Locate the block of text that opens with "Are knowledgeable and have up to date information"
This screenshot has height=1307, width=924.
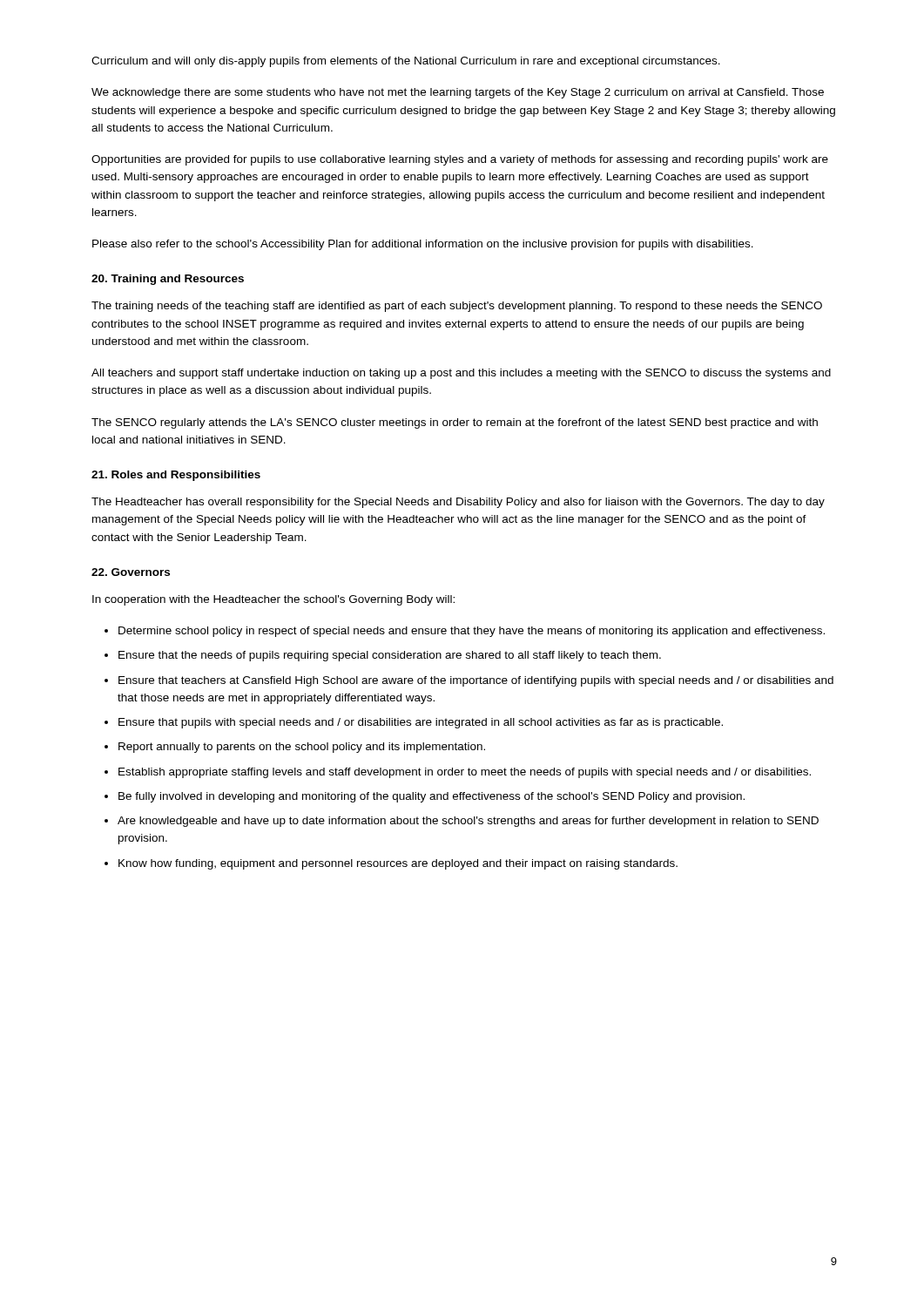(x=468, y=829)
